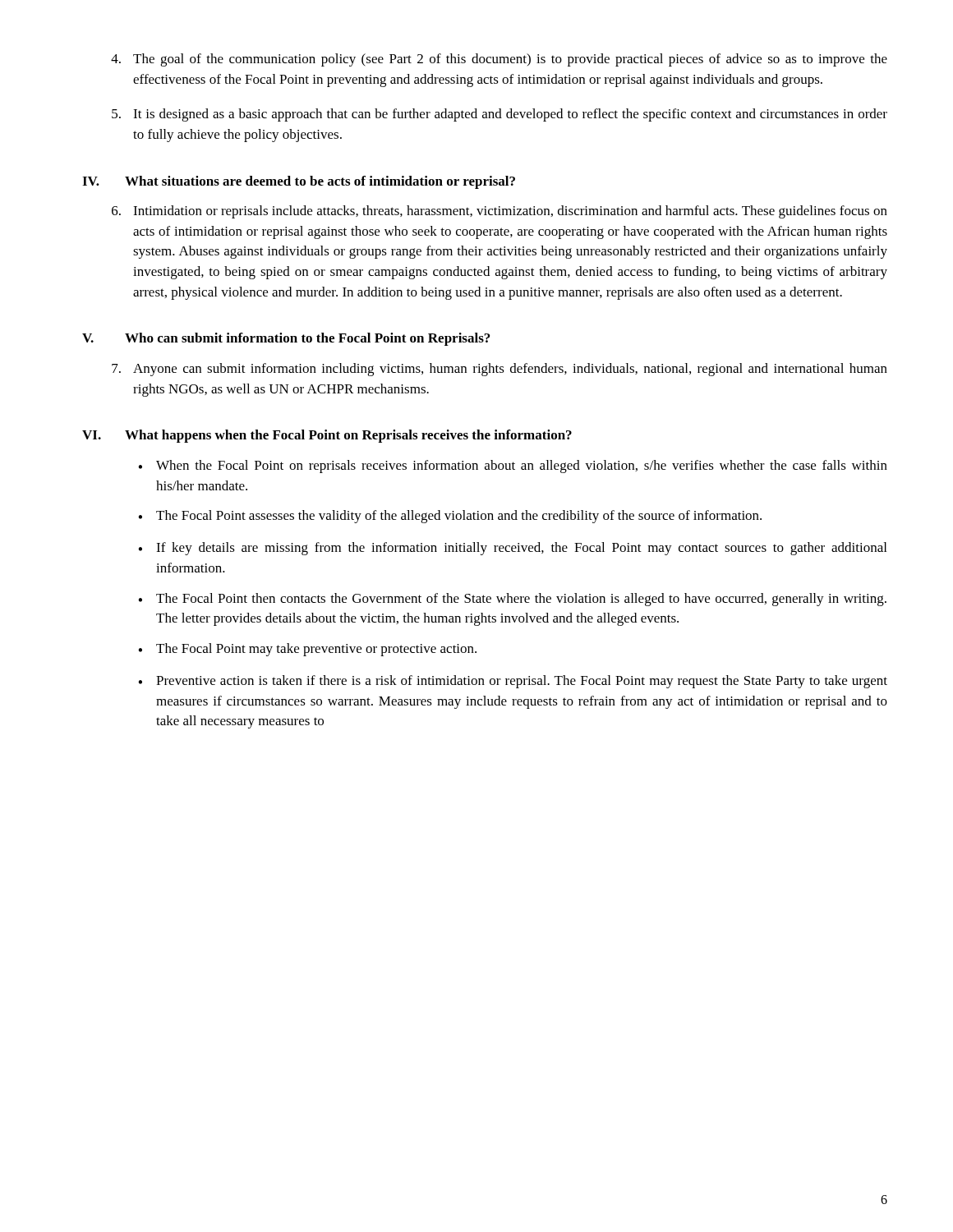953x1232 pixels.
Task: Navigate to the text block starting "IV. What situations are deemed to be acts"
Action: coord(299,181)
